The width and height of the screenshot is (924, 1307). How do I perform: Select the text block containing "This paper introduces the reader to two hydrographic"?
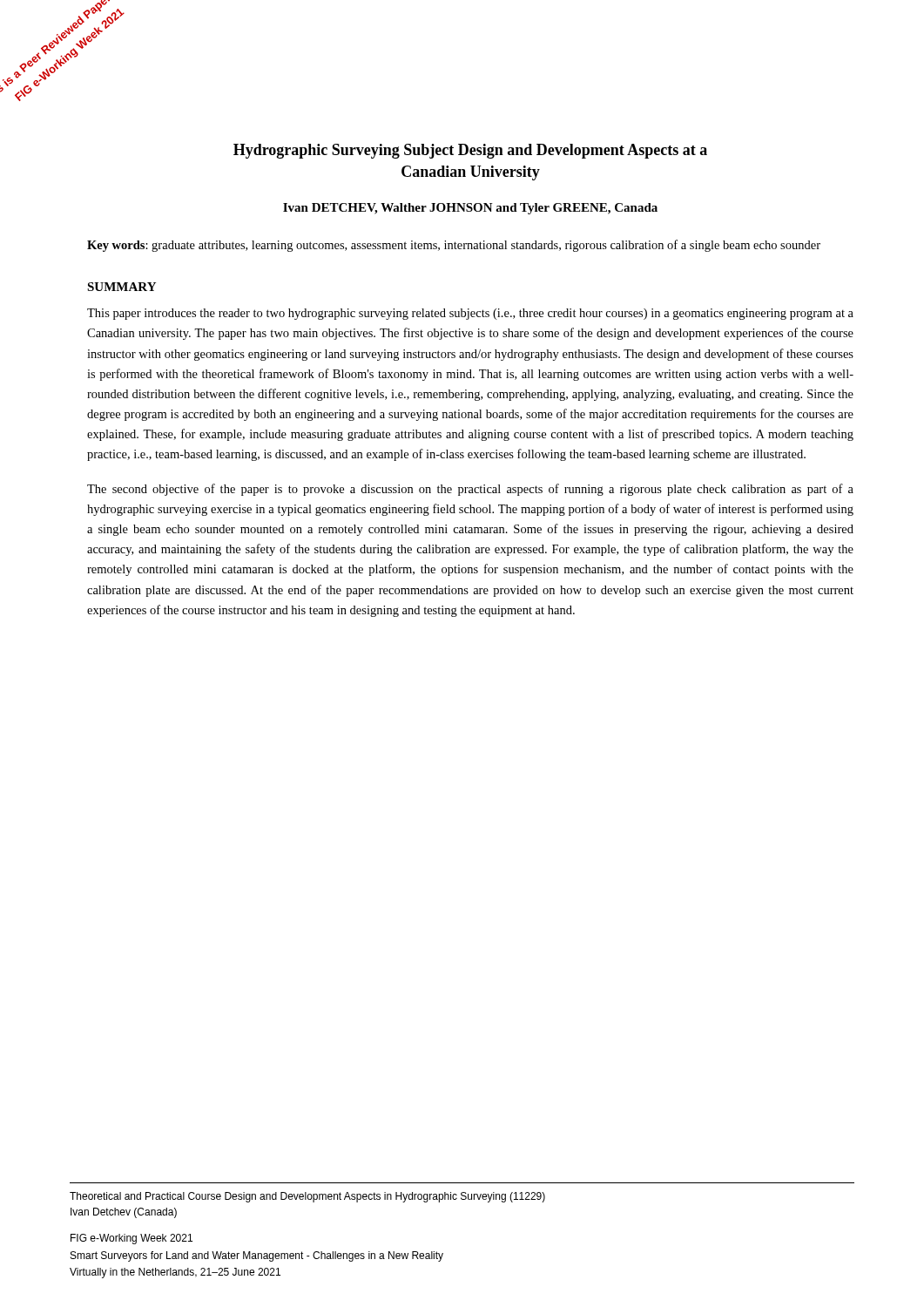point(470,384)
